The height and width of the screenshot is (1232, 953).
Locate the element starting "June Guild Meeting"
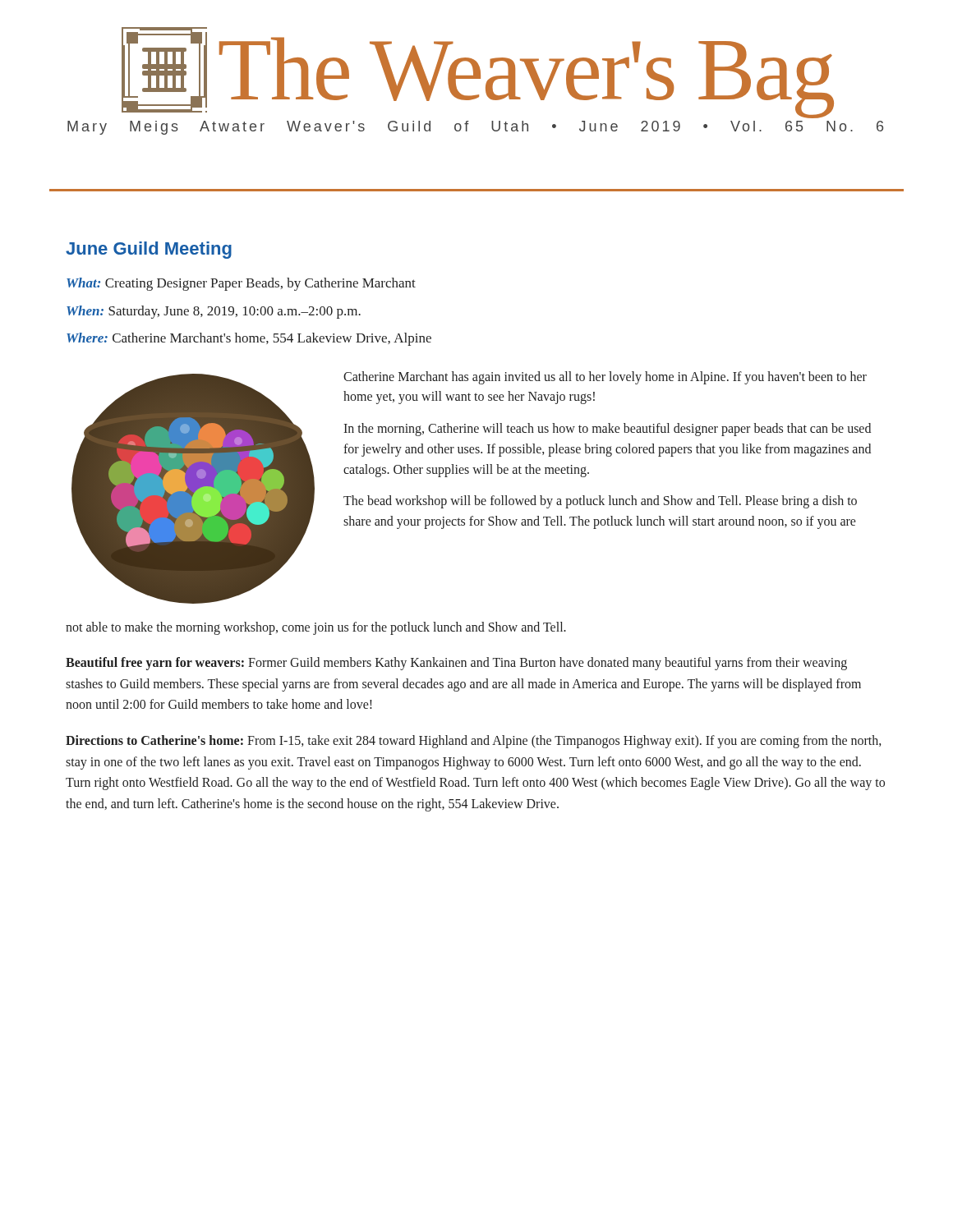tap(149, 248)
